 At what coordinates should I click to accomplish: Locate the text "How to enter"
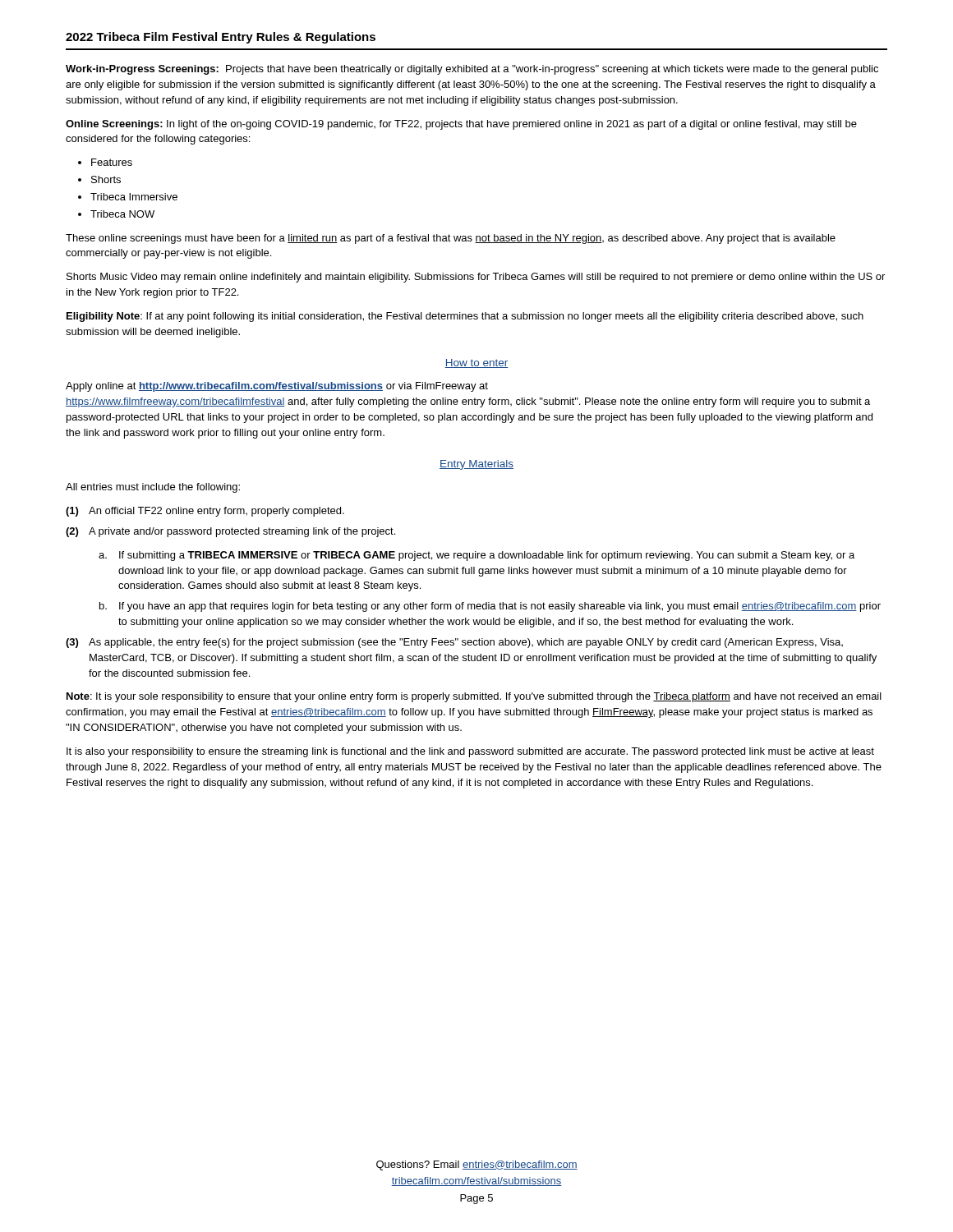(476, 363)
